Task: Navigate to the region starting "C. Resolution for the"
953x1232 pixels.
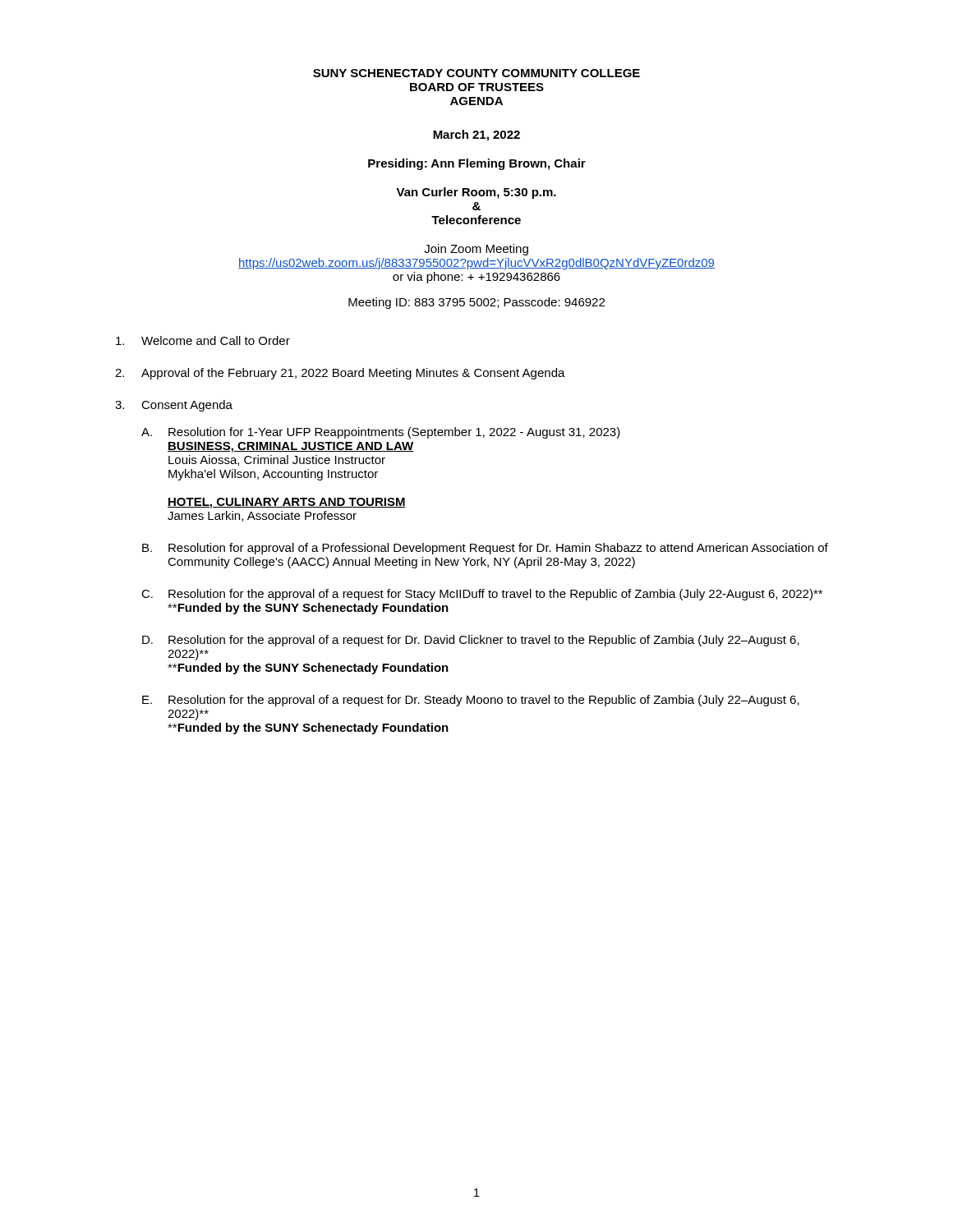Action: click(490, 600)
